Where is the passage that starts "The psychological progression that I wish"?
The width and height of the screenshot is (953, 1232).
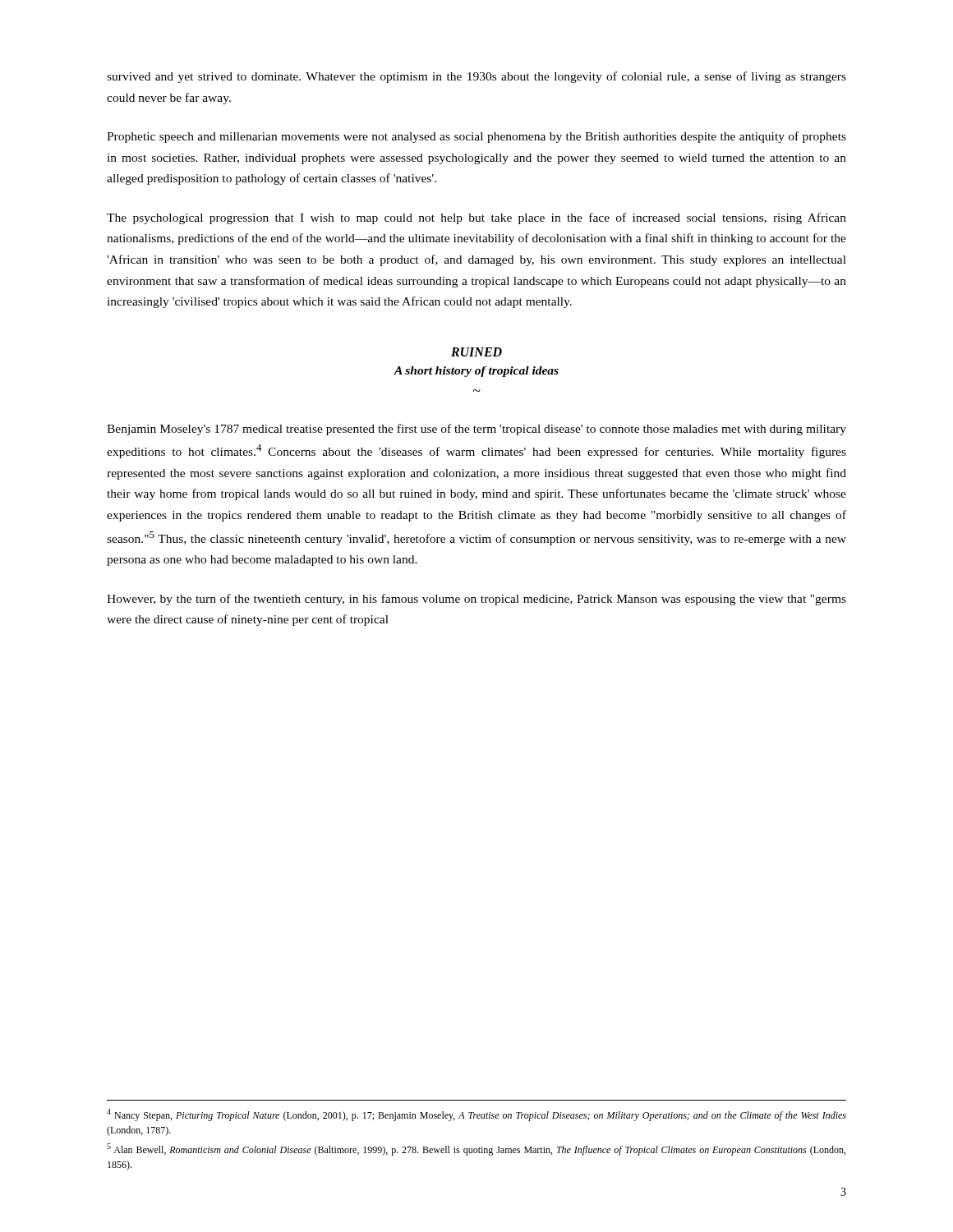(476, 259)
